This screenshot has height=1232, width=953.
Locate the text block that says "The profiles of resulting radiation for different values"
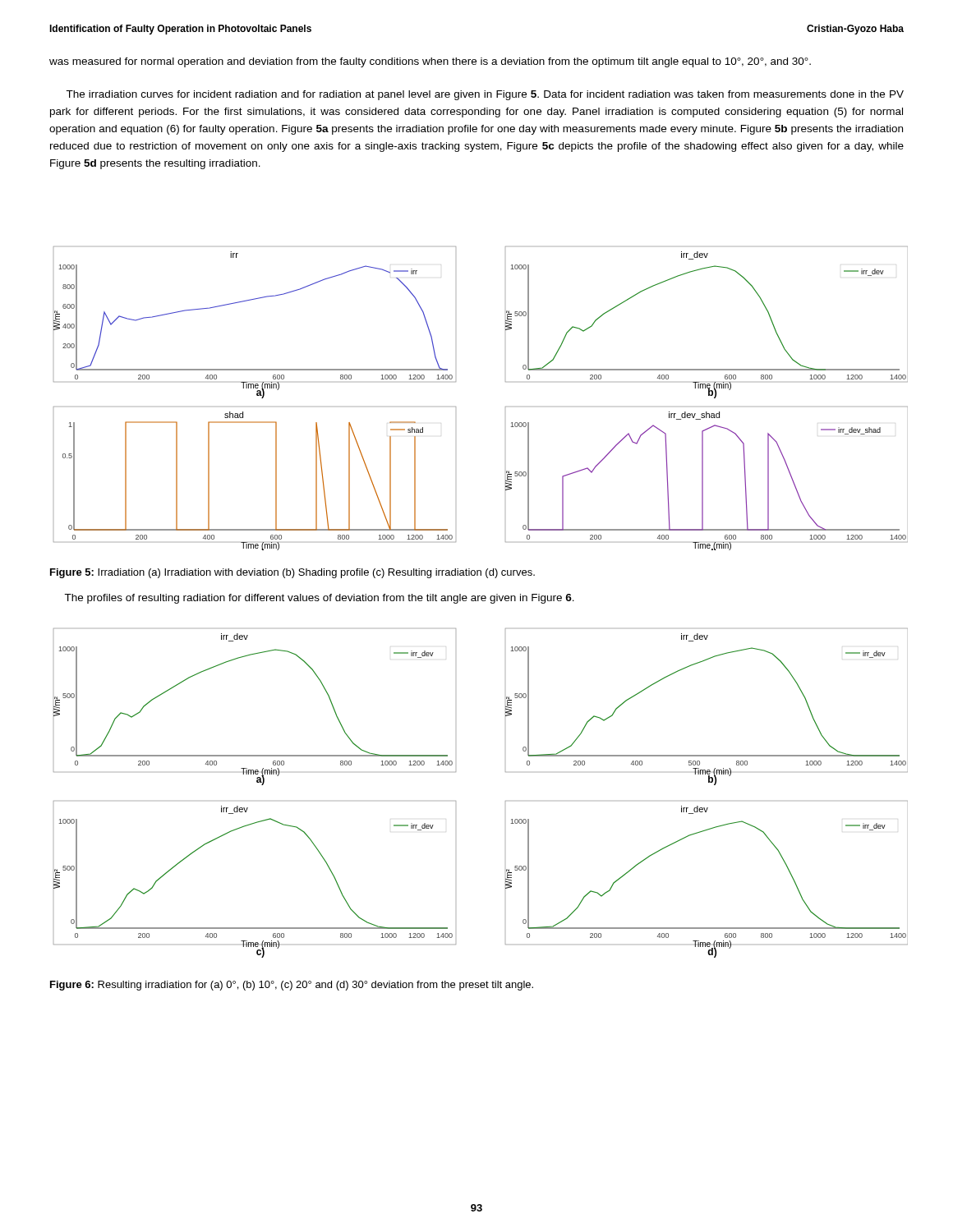[312, 598]
